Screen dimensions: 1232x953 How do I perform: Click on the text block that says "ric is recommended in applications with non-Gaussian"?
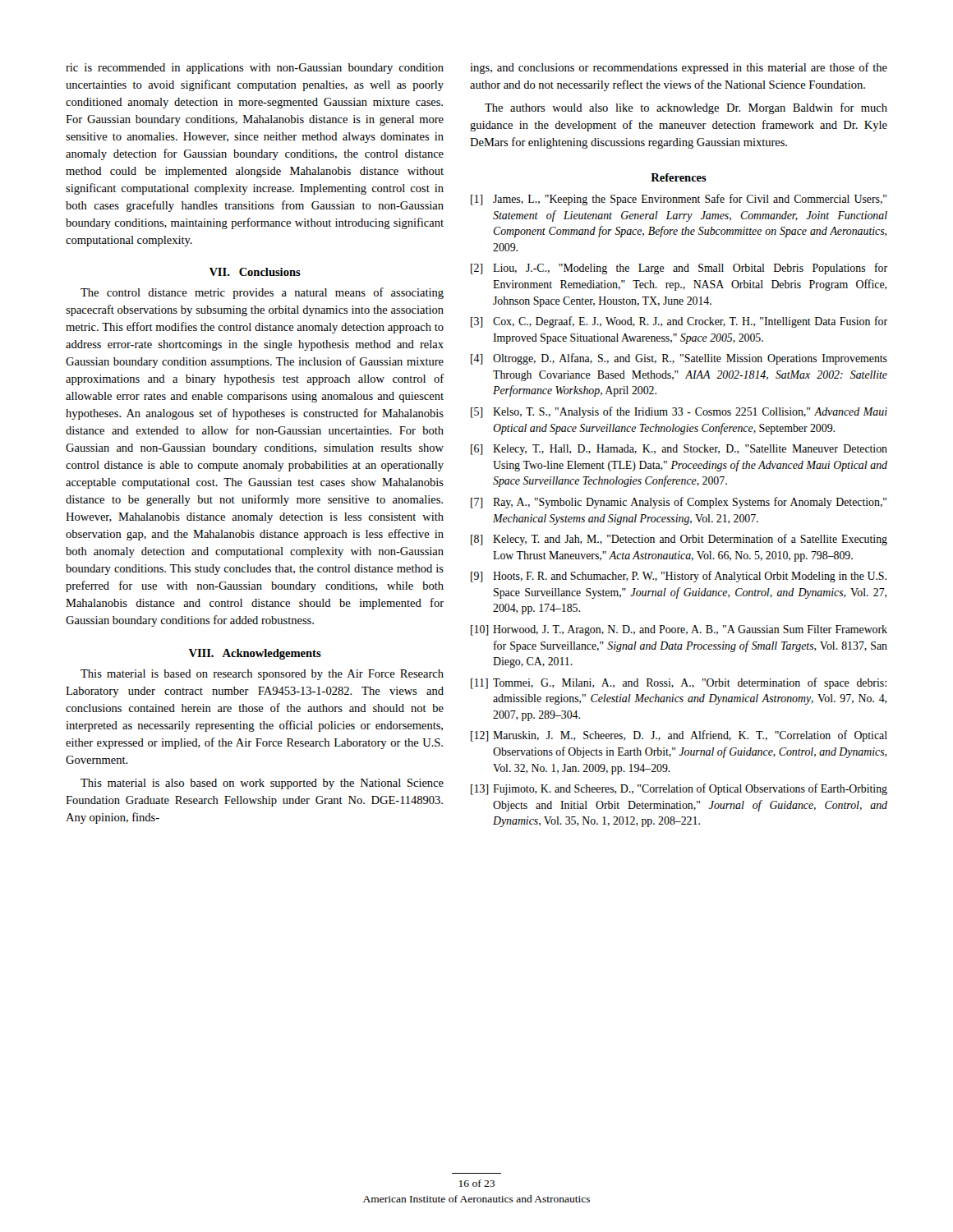point(255,154)
